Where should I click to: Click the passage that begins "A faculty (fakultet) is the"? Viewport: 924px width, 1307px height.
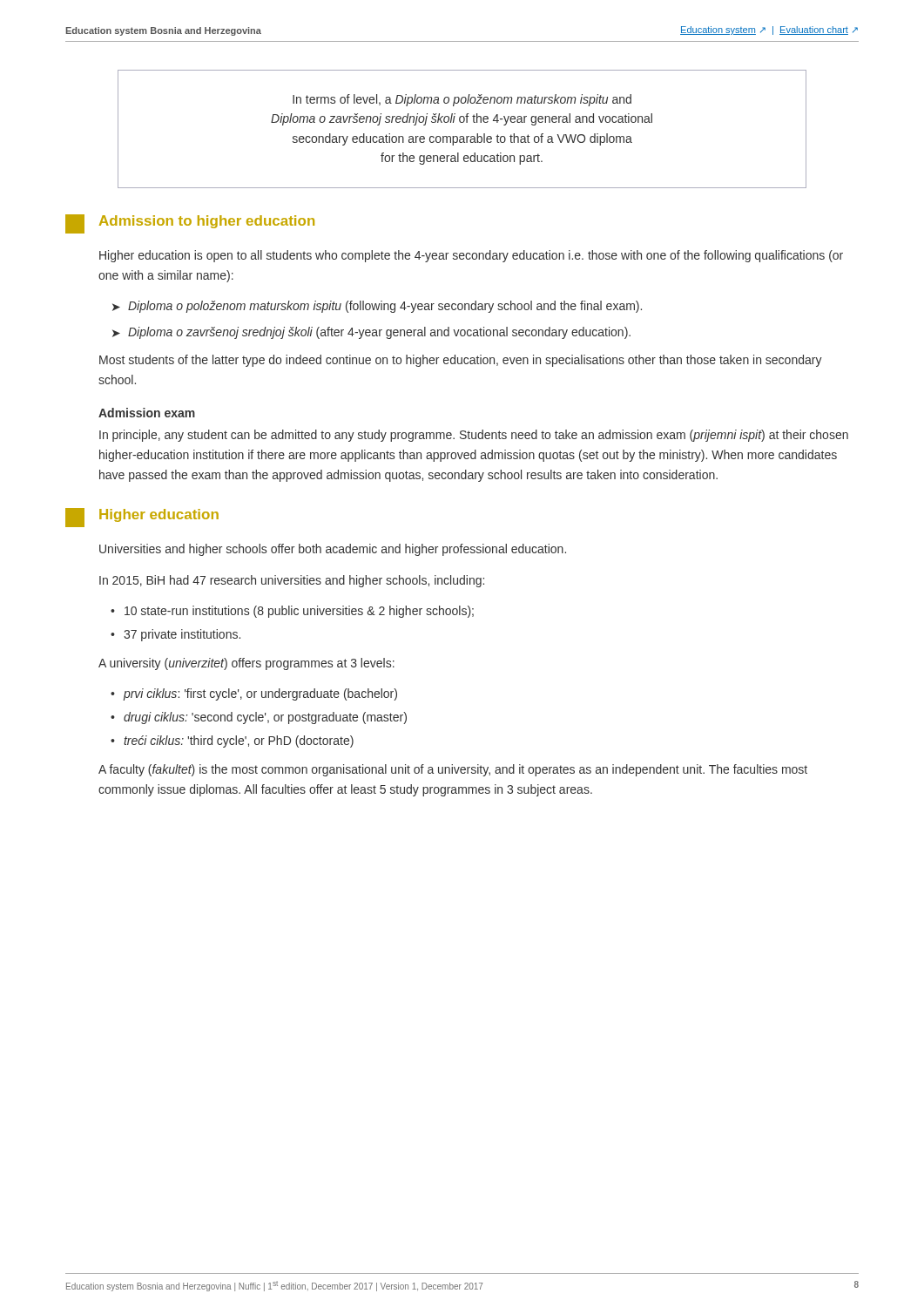(x=453, y=780)
